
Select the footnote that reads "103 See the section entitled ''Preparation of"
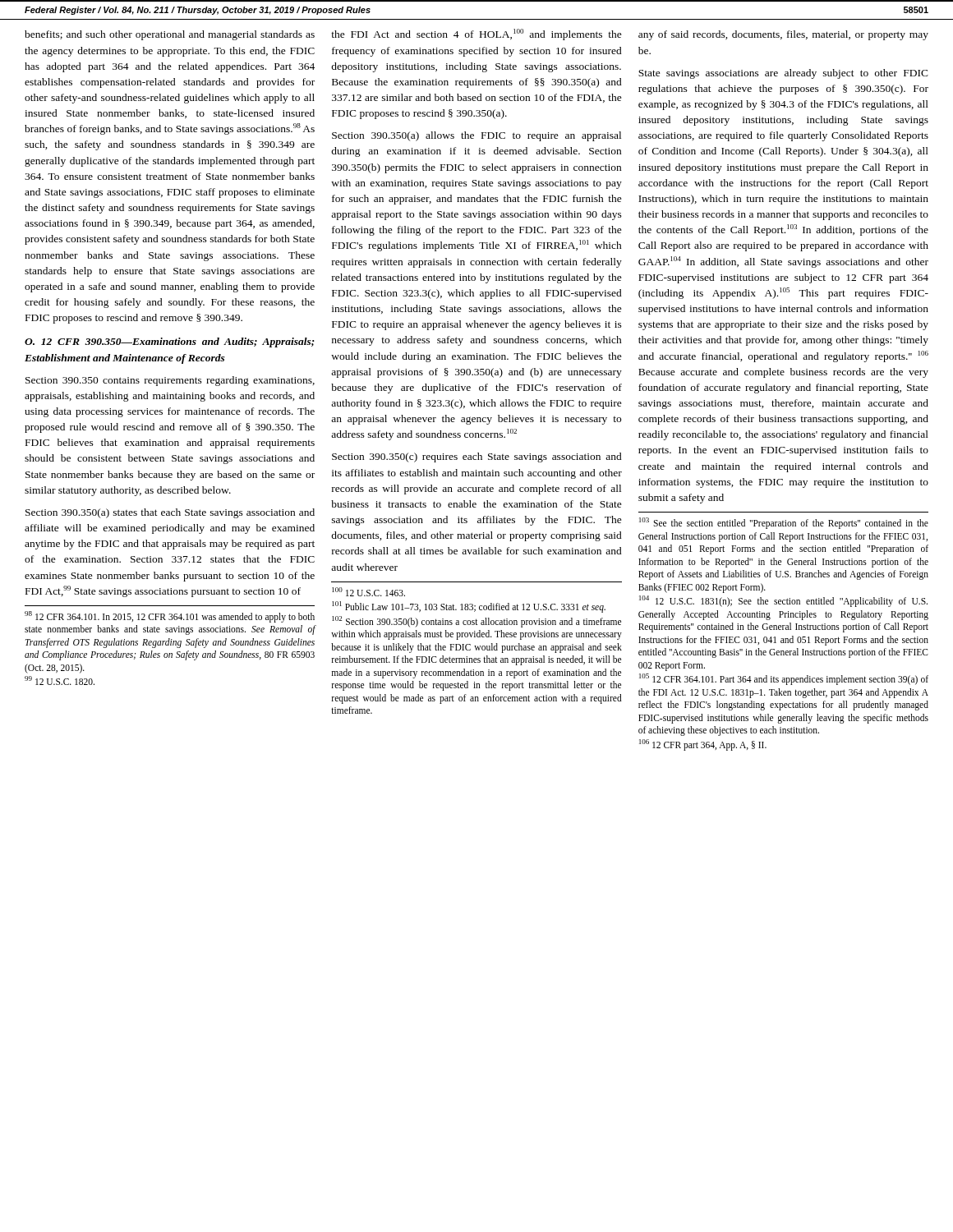783,556
